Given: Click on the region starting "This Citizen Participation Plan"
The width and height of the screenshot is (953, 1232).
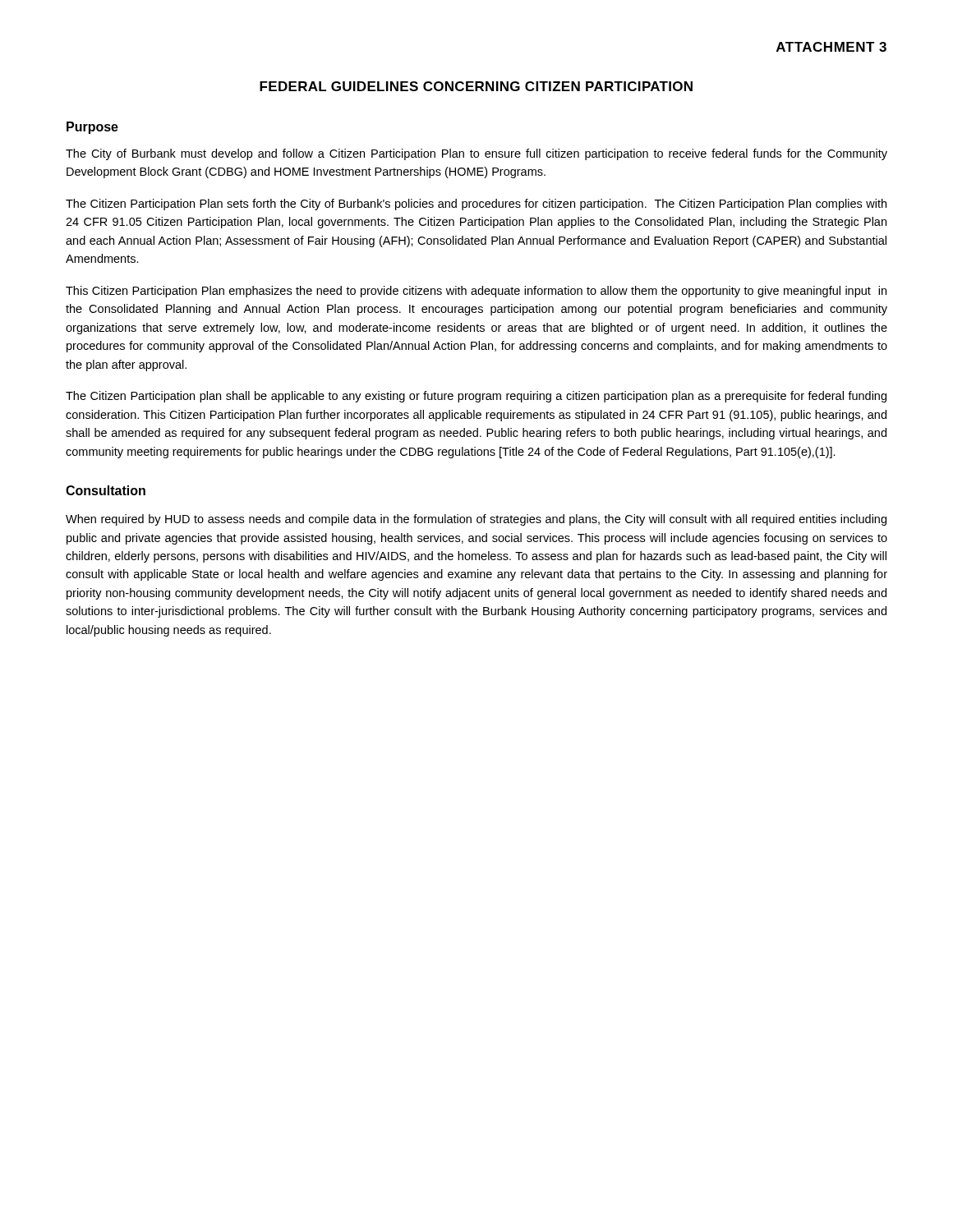Looking at the screenshot, I should pos(476,327).
